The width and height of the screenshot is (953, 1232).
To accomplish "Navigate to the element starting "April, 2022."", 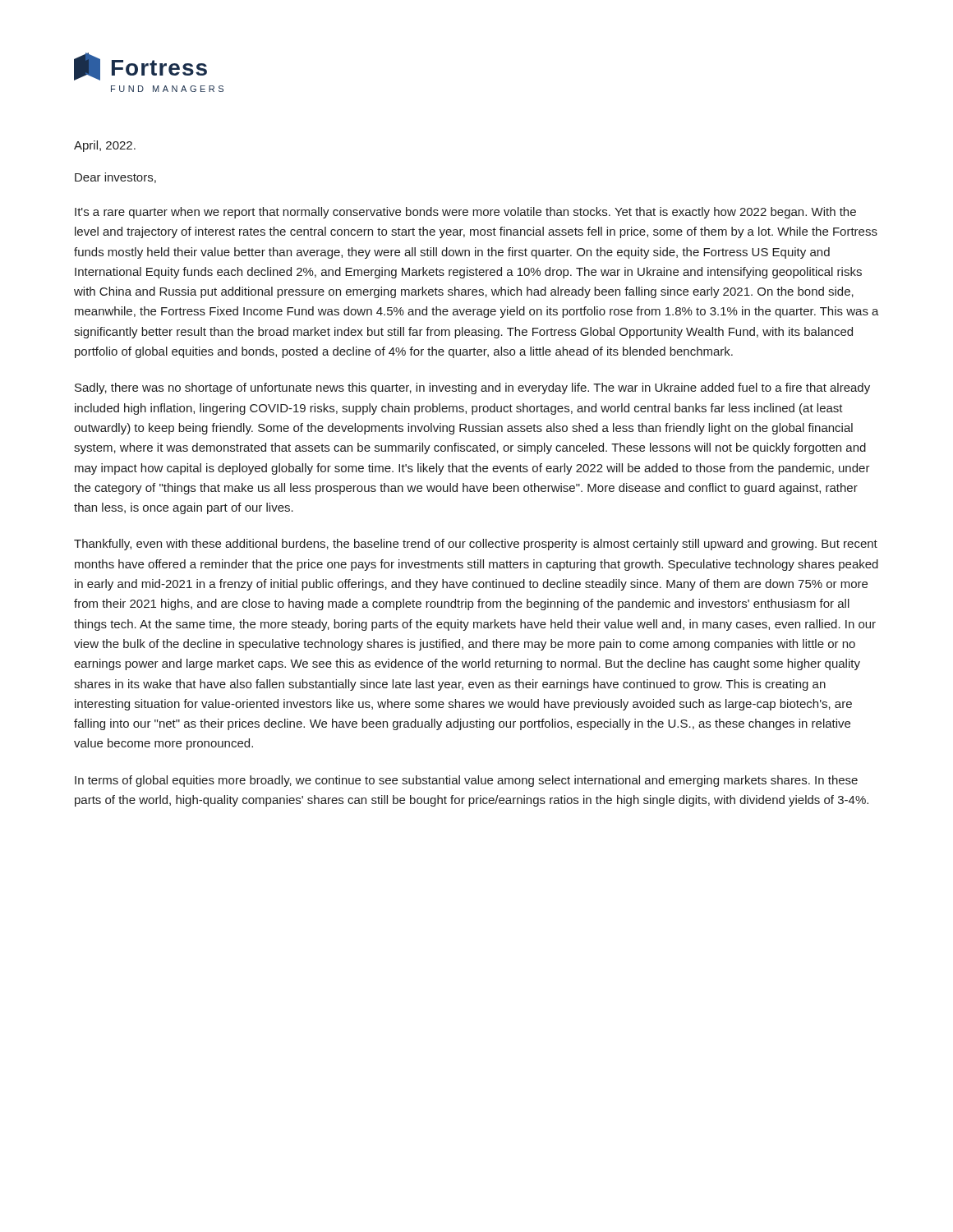I will [105, 145].
